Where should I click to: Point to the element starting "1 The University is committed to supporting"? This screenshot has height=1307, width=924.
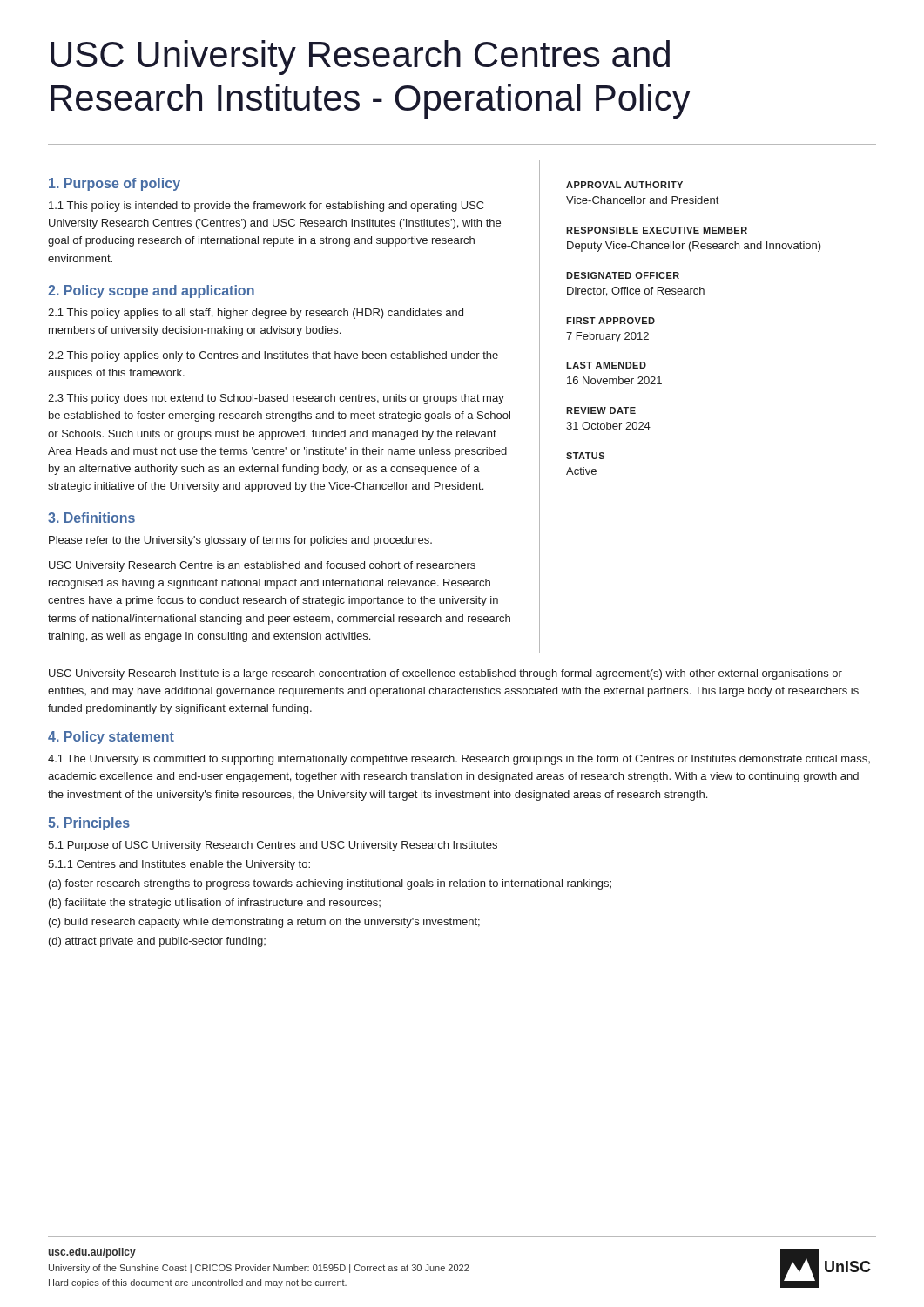pyautogui.click(x=459, y=776)
